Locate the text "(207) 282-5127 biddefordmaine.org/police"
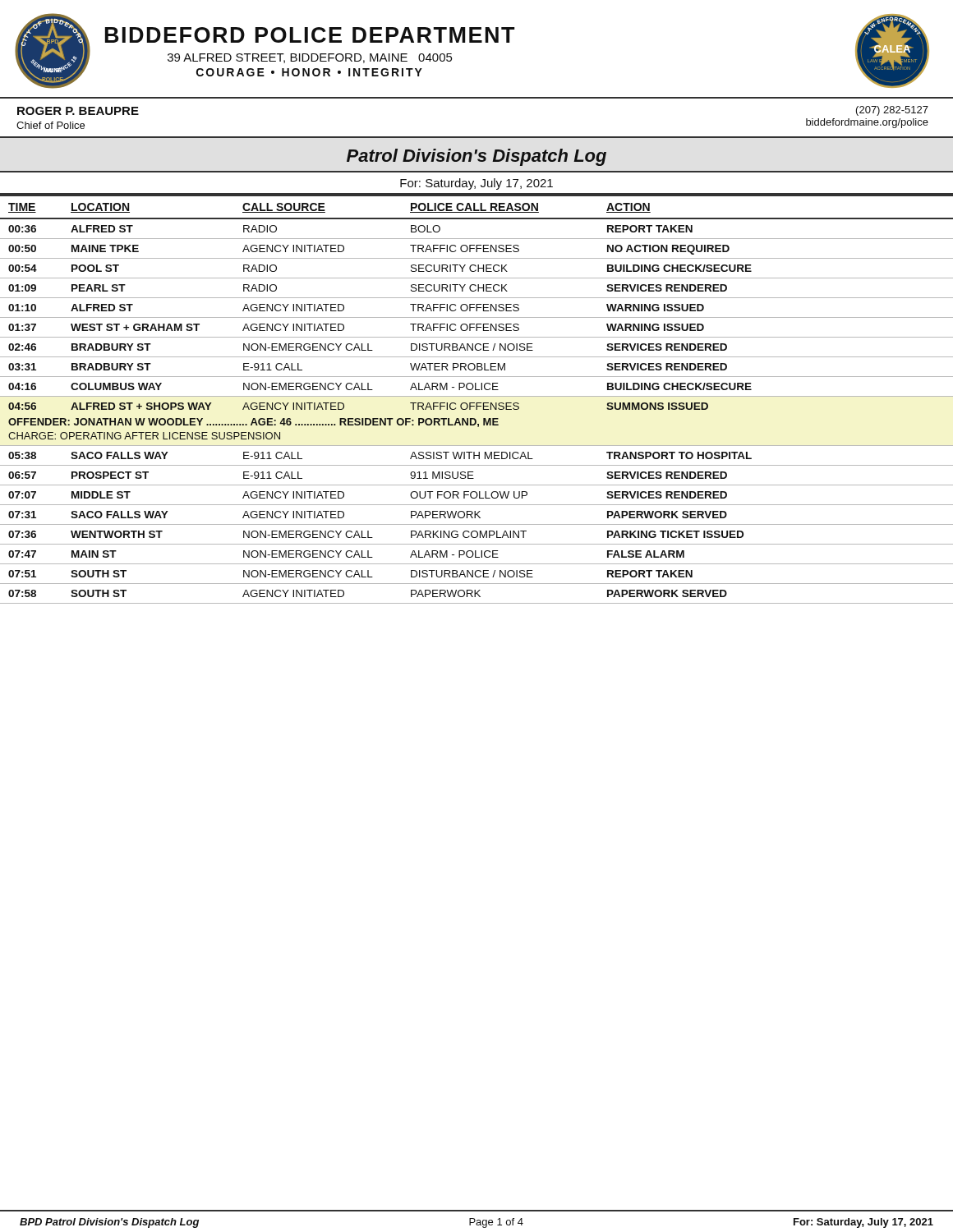The width and height of the screenshot is (953, 1232). point(867,116)
